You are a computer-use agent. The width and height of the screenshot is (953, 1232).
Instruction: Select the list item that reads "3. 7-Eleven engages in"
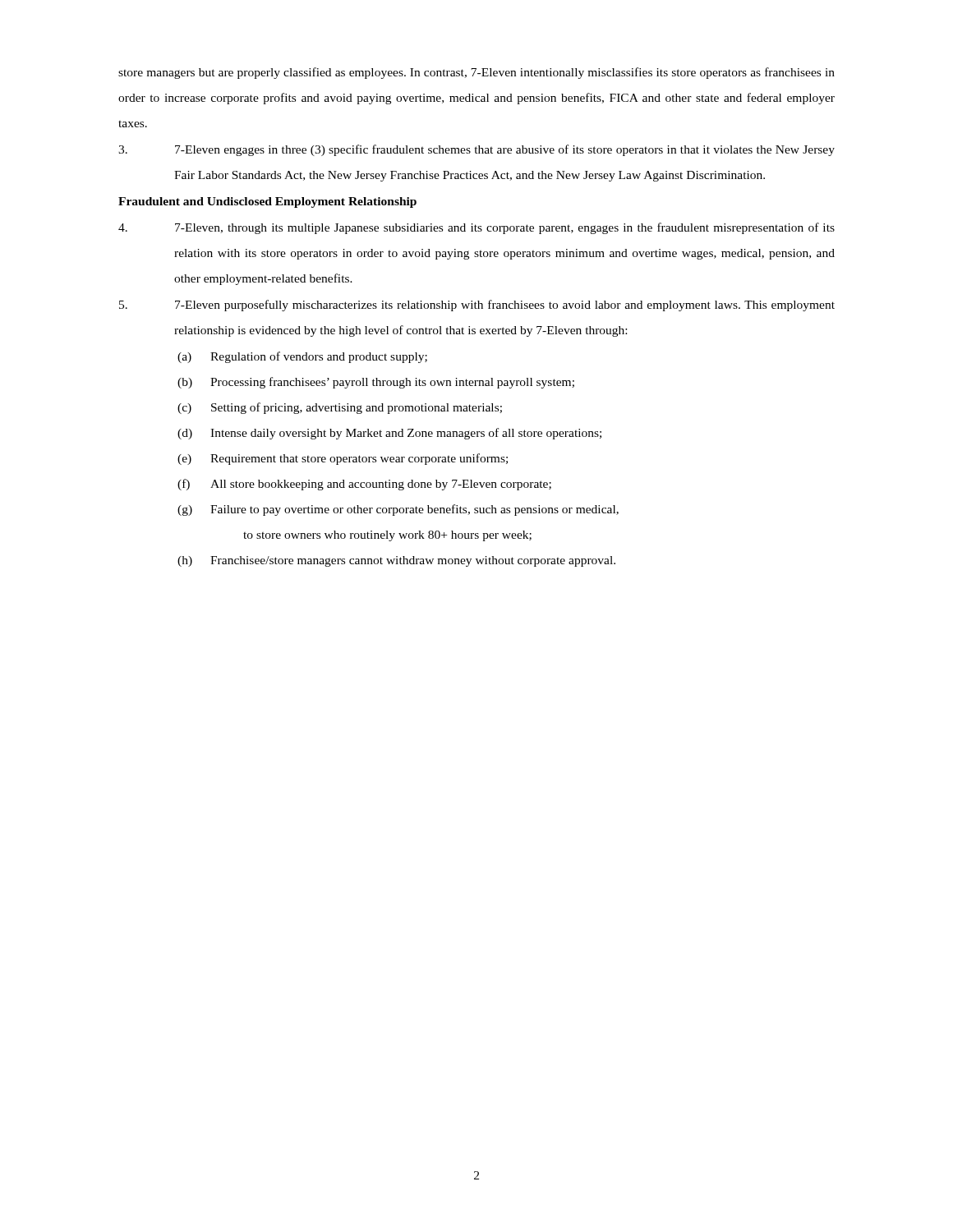[476, 162]
